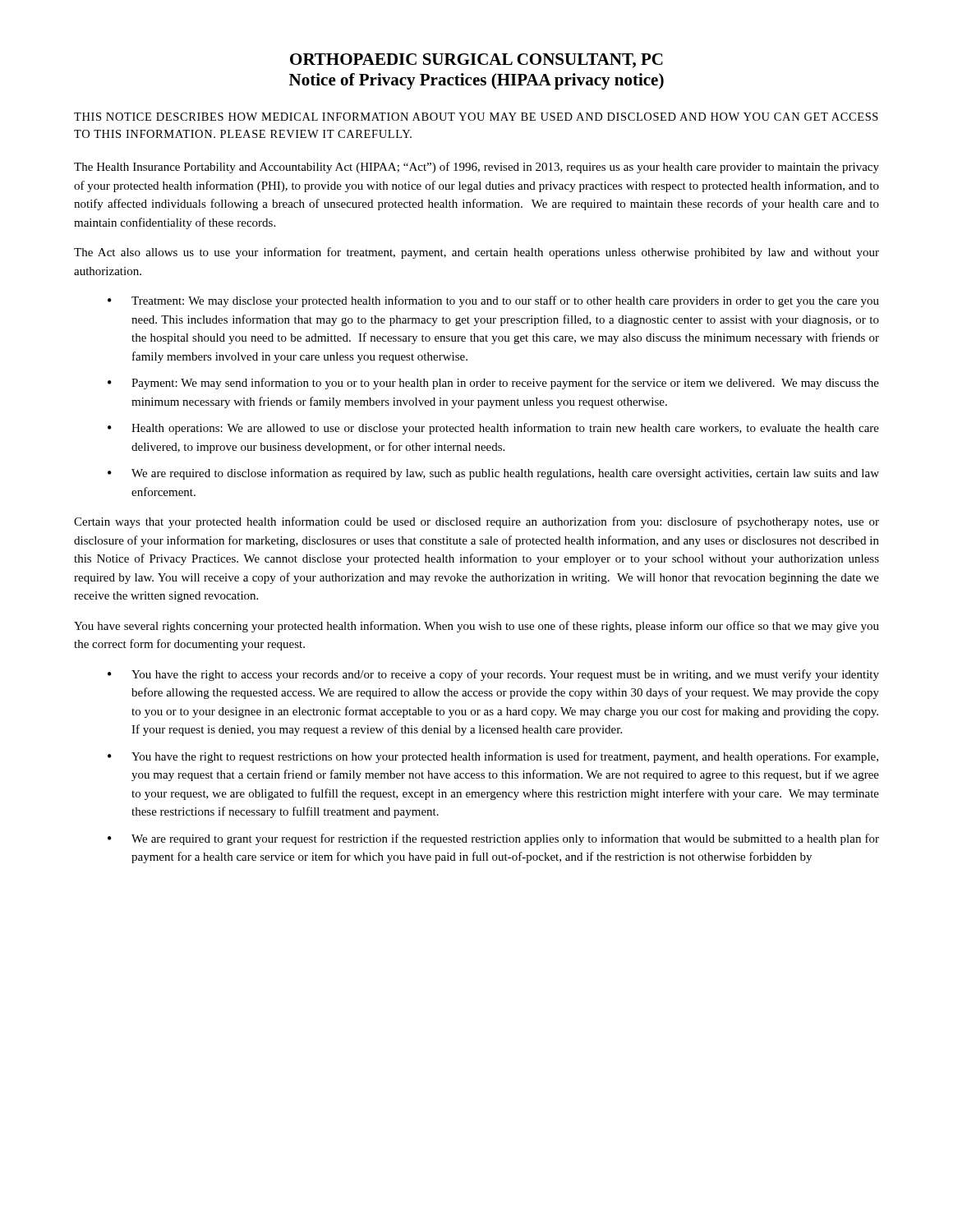Find the element starting "• We are required to grant your request"
953x1232 pixels.
493,848
